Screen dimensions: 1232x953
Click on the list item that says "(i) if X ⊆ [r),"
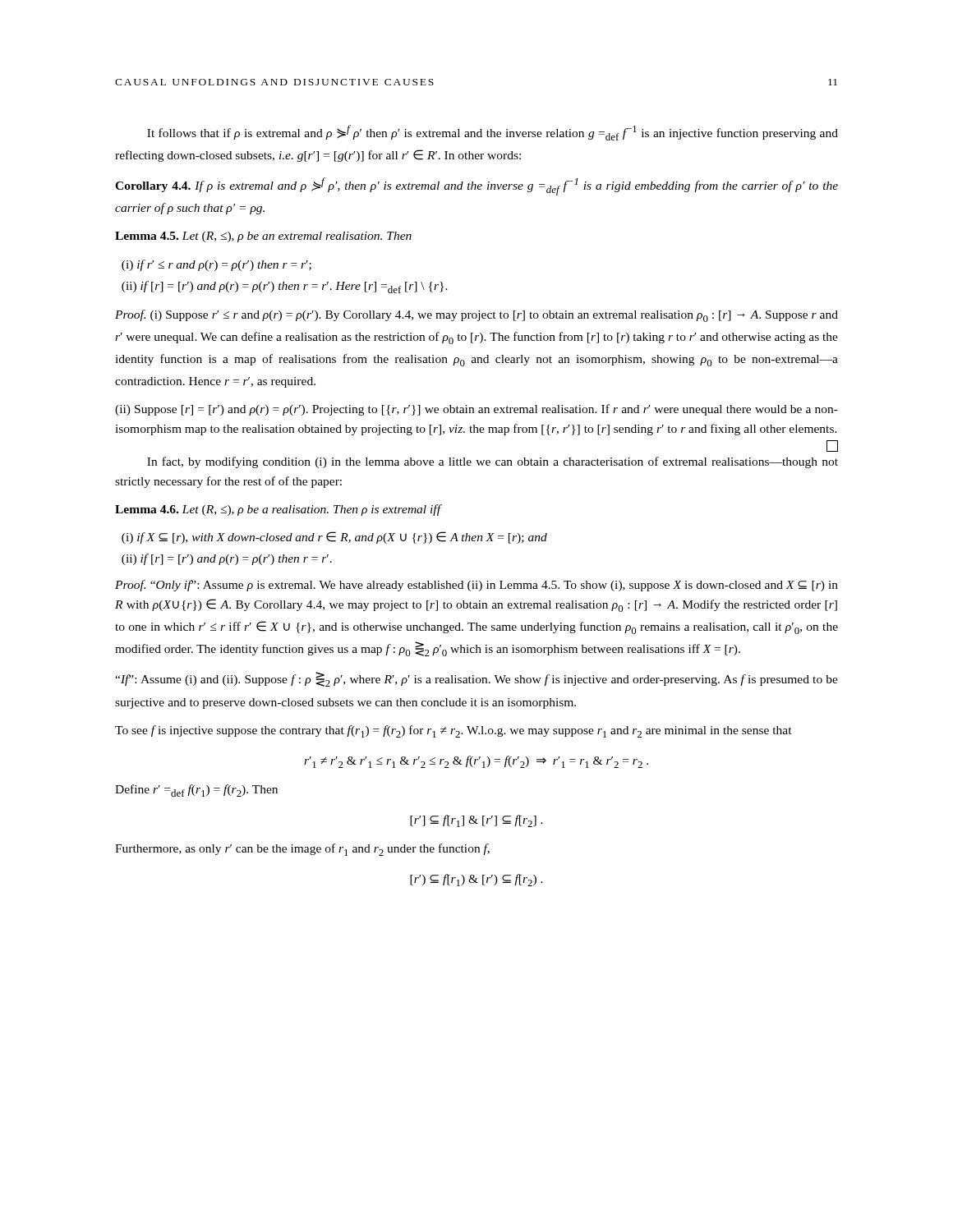(x=476, y=537)
